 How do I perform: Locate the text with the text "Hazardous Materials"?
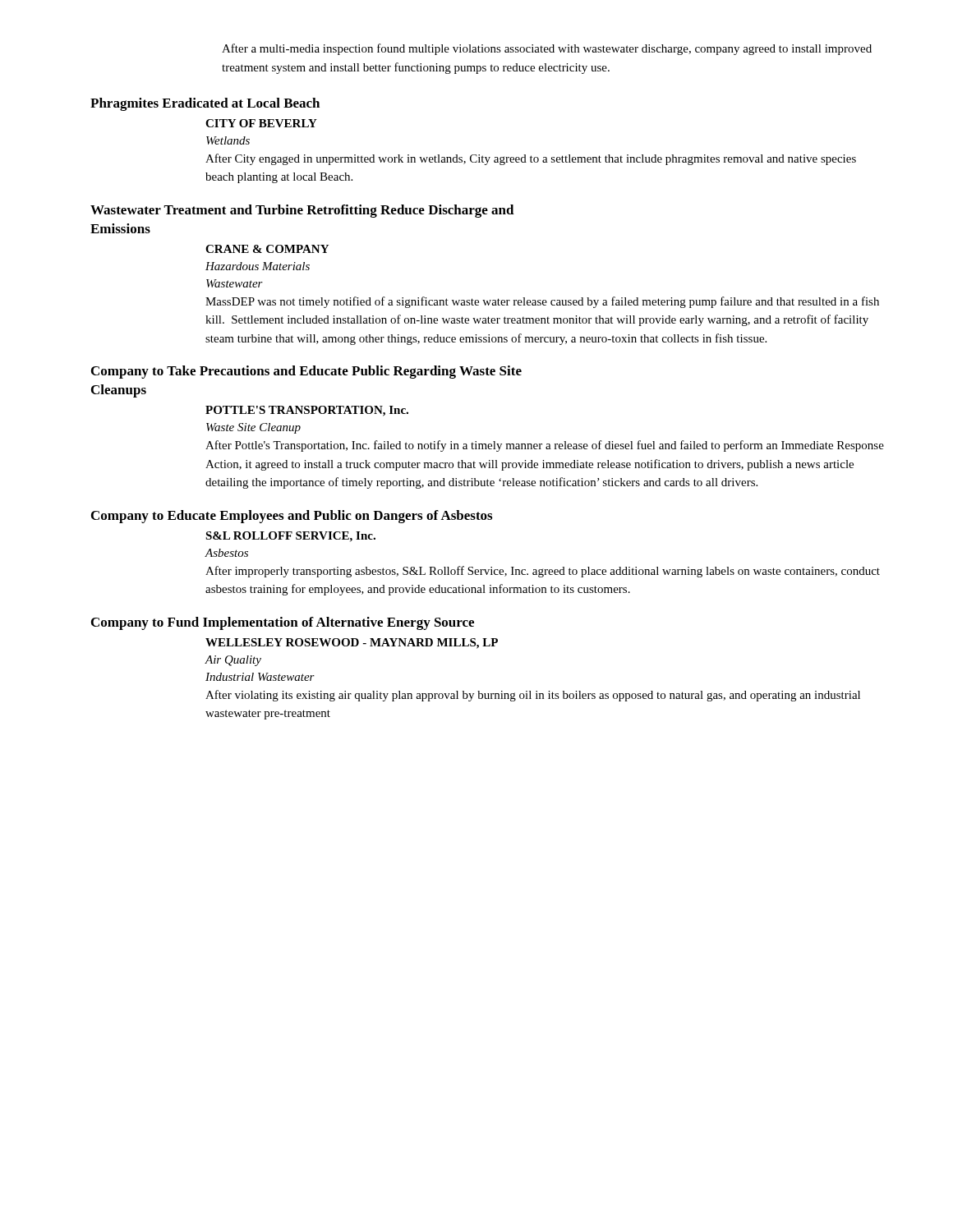[258, 266]
